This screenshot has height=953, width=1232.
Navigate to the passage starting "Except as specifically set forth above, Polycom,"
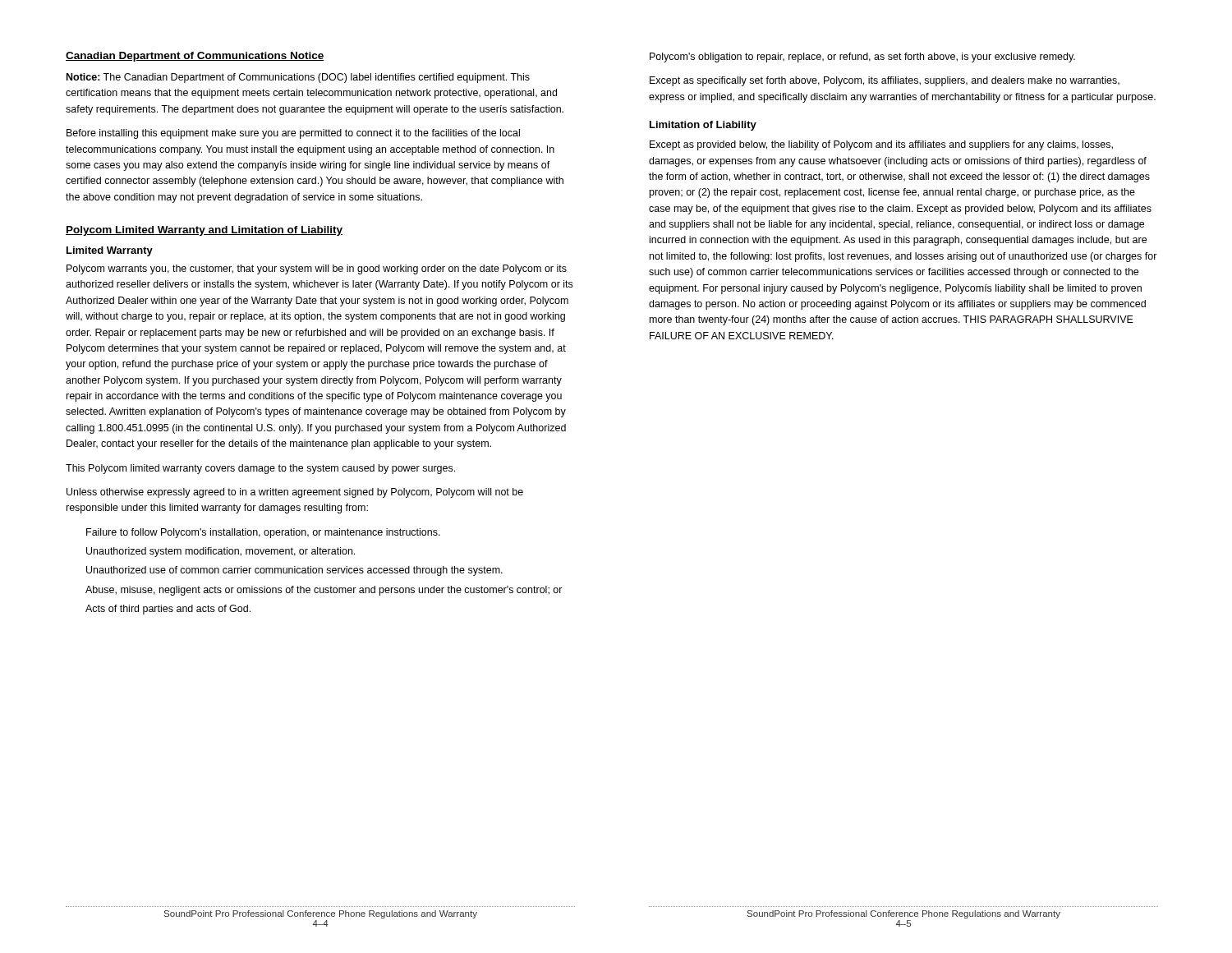pos(903,89)
